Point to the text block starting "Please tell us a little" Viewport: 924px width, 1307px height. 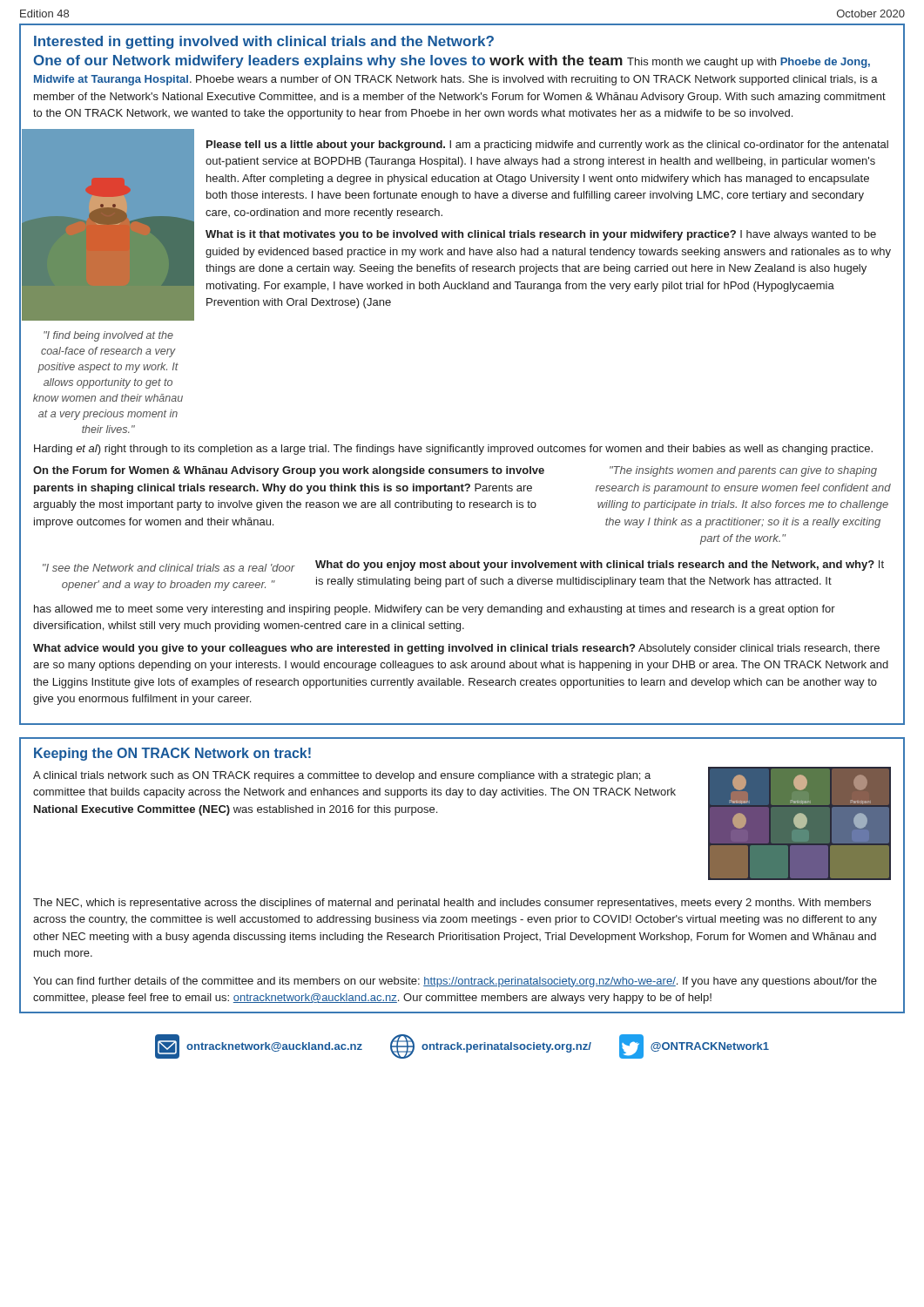pos(547,178)
